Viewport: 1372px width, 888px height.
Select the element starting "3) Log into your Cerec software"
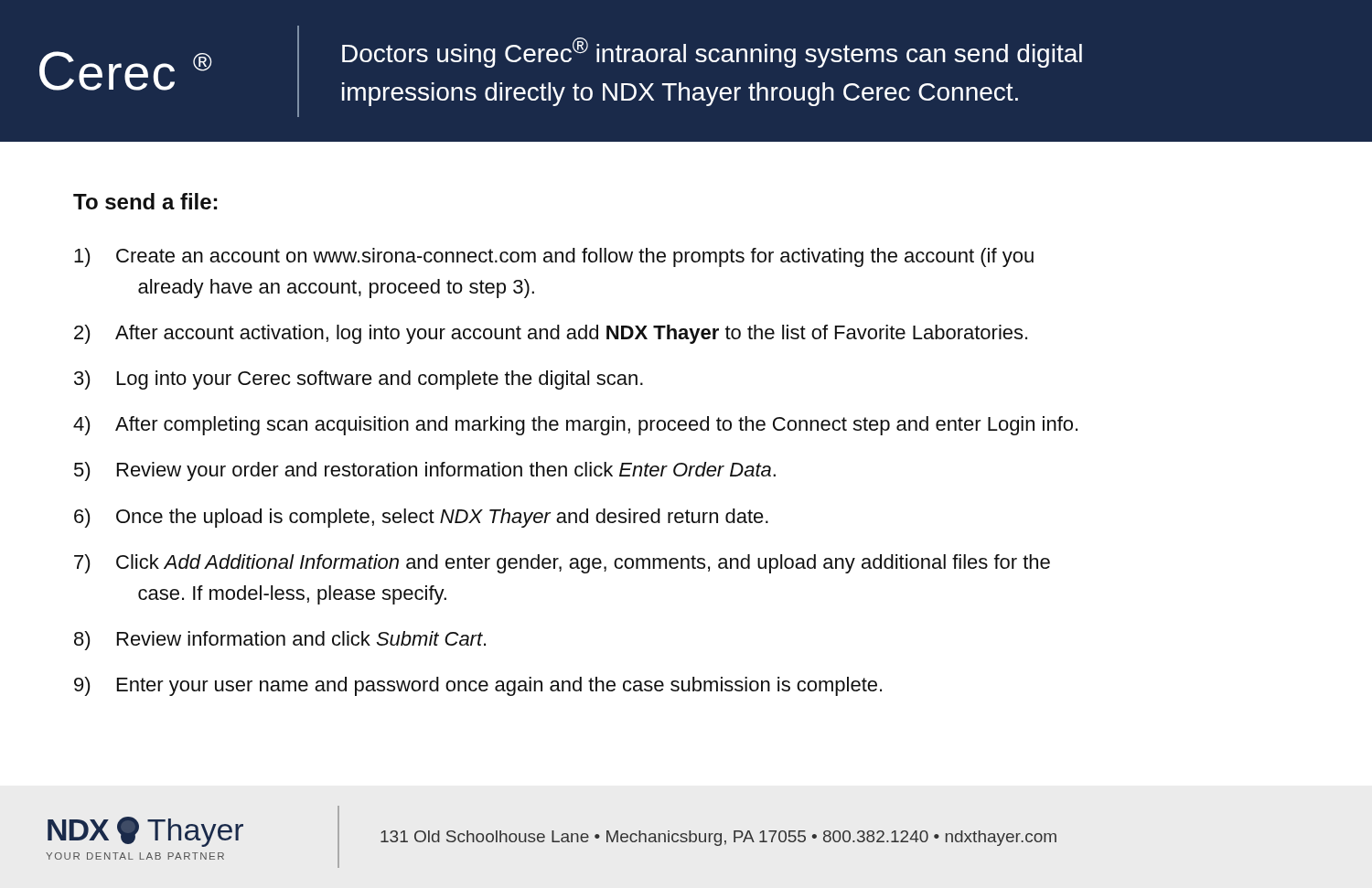[359, 379]
